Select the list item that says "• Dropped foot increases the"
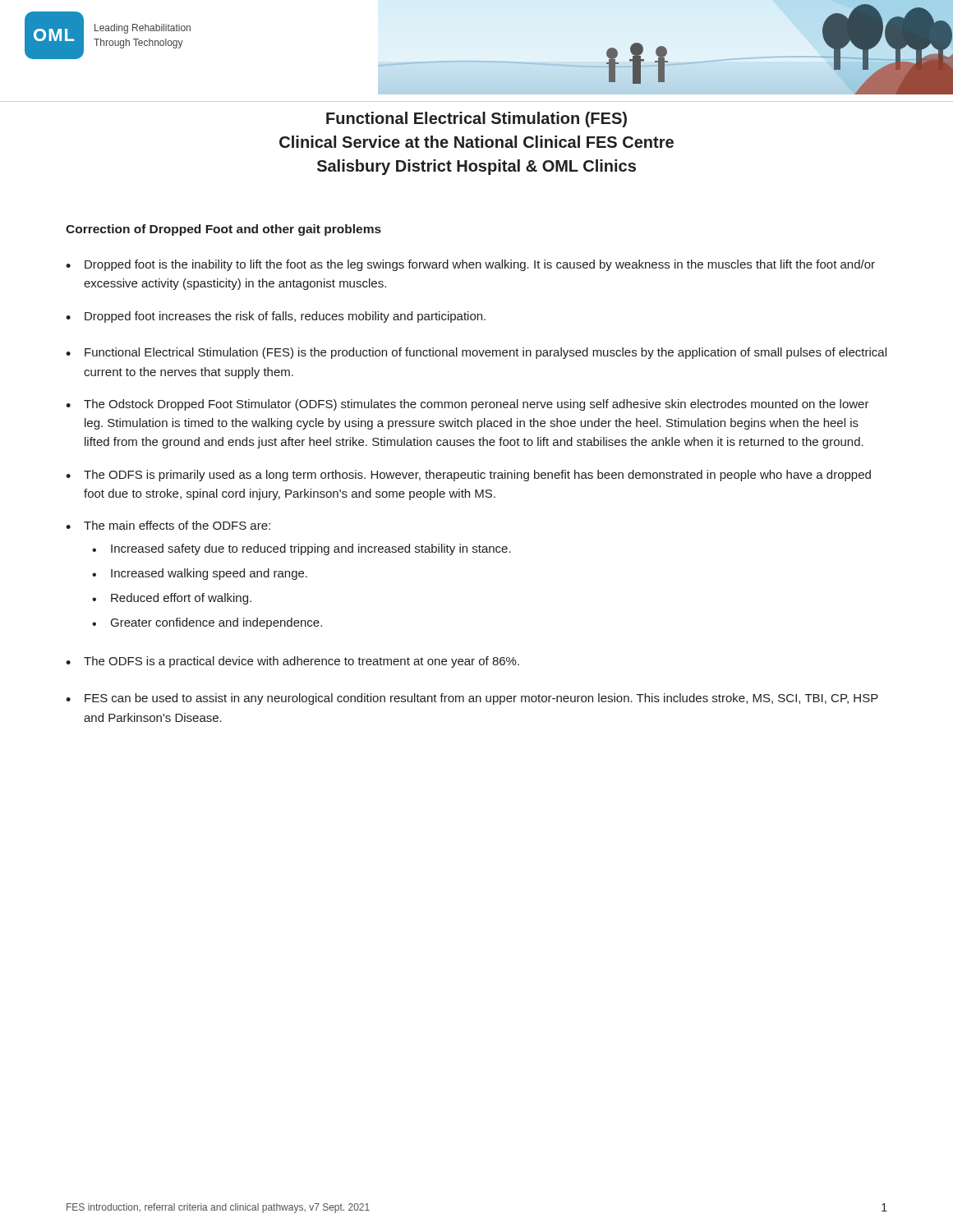Viewport: 953px width, 1232px height. click(x=476, y=318)
